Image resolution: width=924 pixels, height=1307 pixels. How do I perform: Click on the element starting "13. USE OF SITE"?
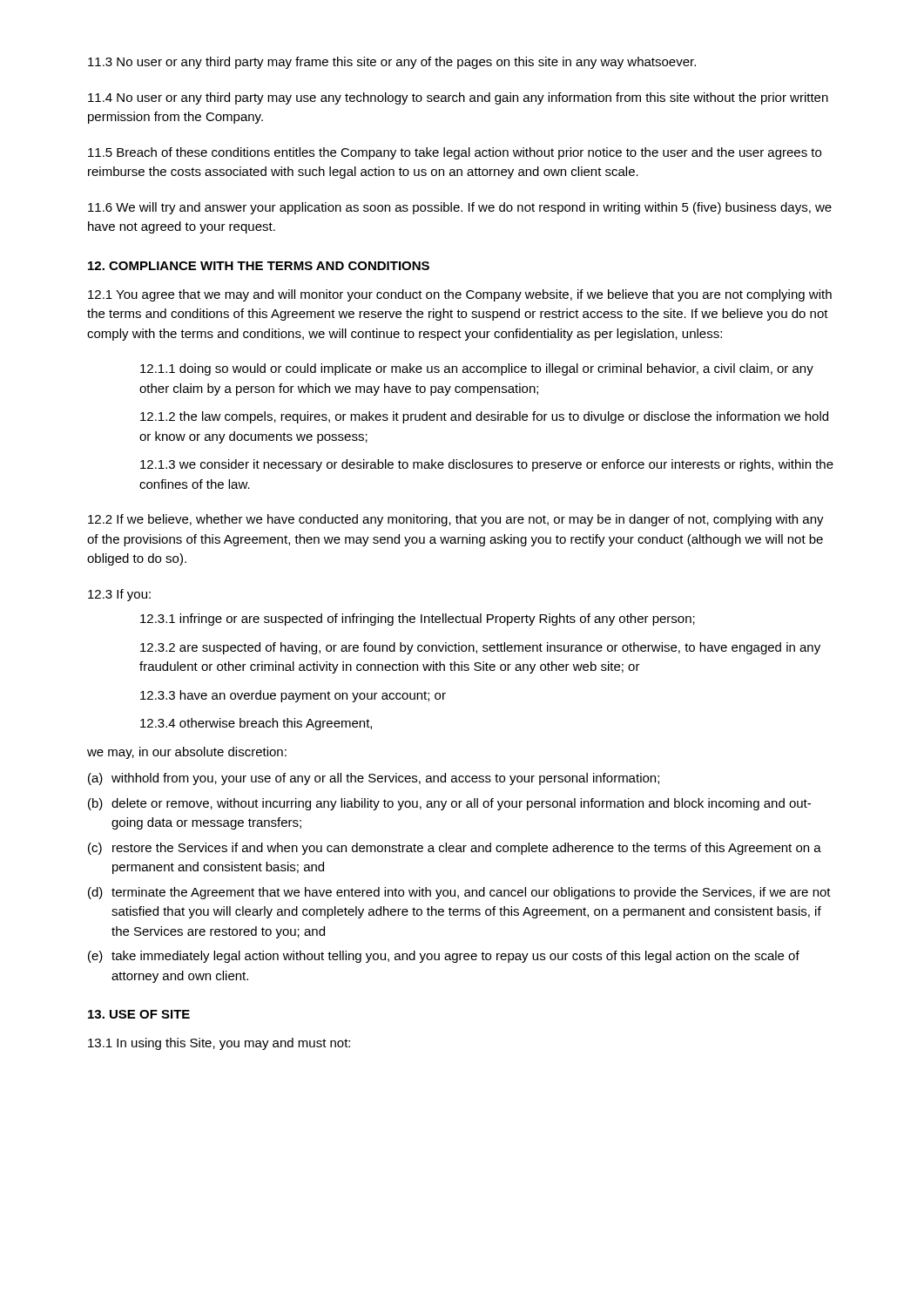139,1014
